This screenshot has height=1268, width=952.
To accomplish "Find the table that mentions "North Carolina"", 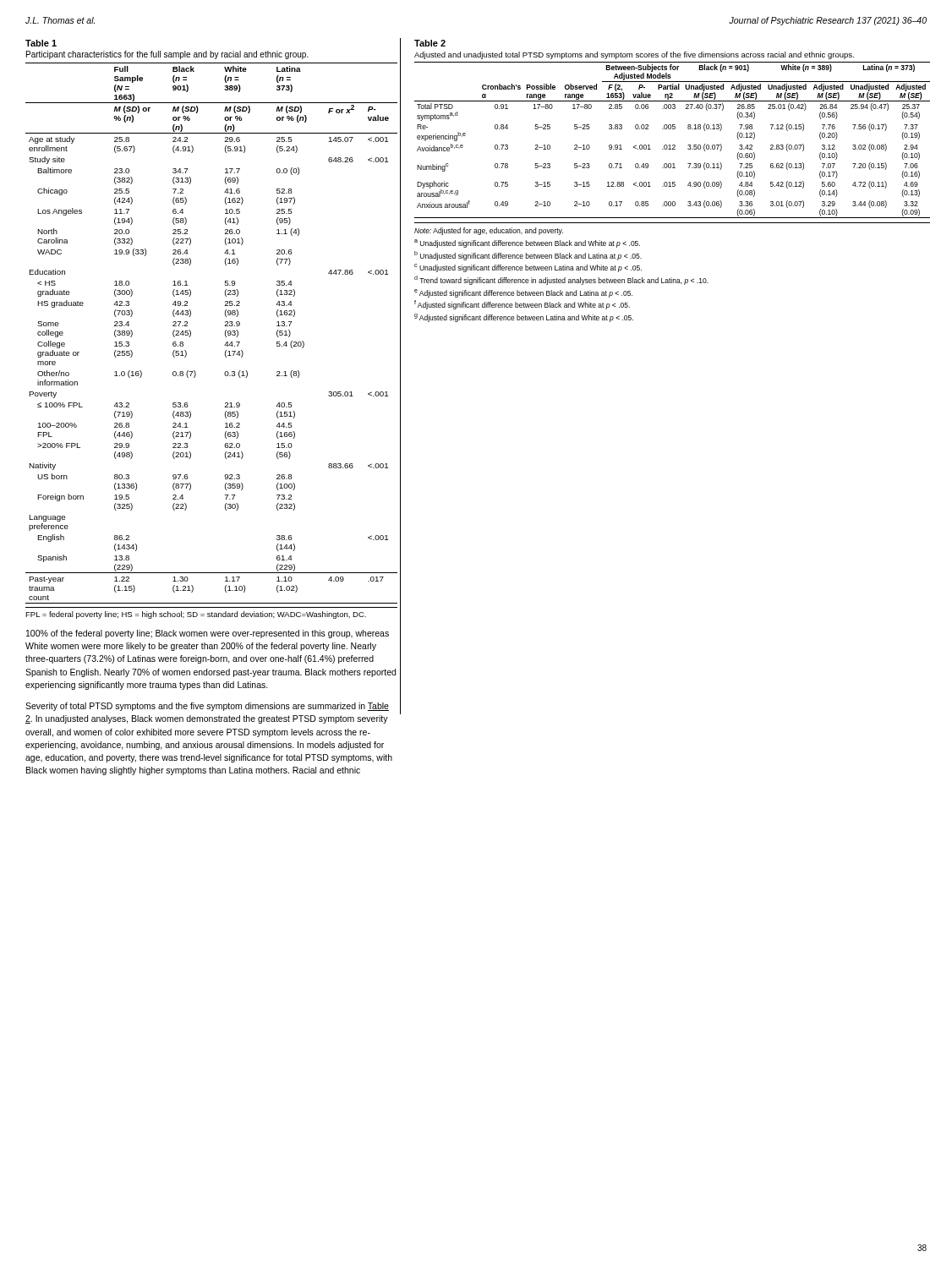I will tap(211, 333).
